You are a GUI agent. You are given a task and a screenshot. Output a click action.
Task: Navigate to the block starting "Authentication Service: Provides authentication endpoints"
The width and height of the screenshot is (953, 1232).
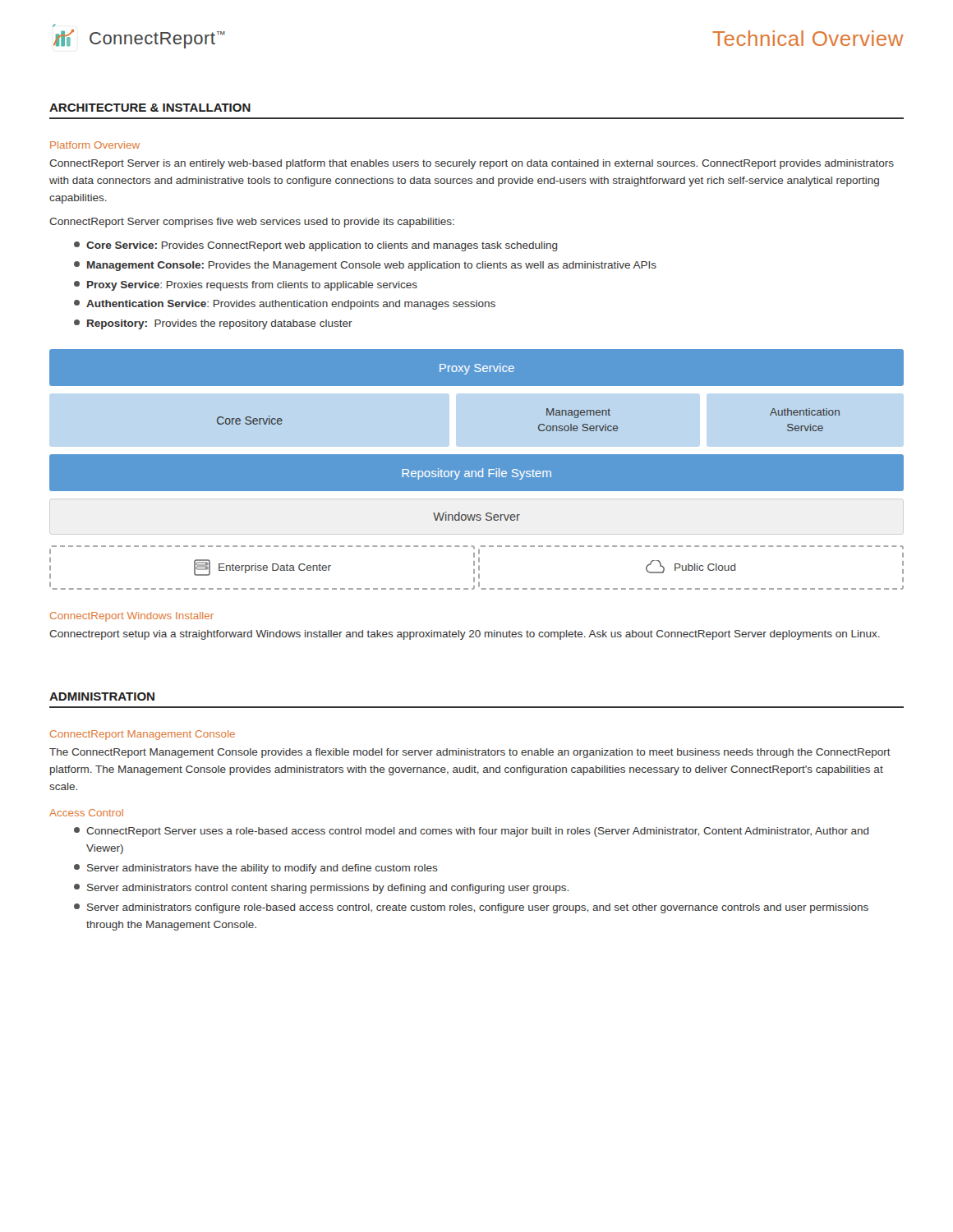coord(285,305)
